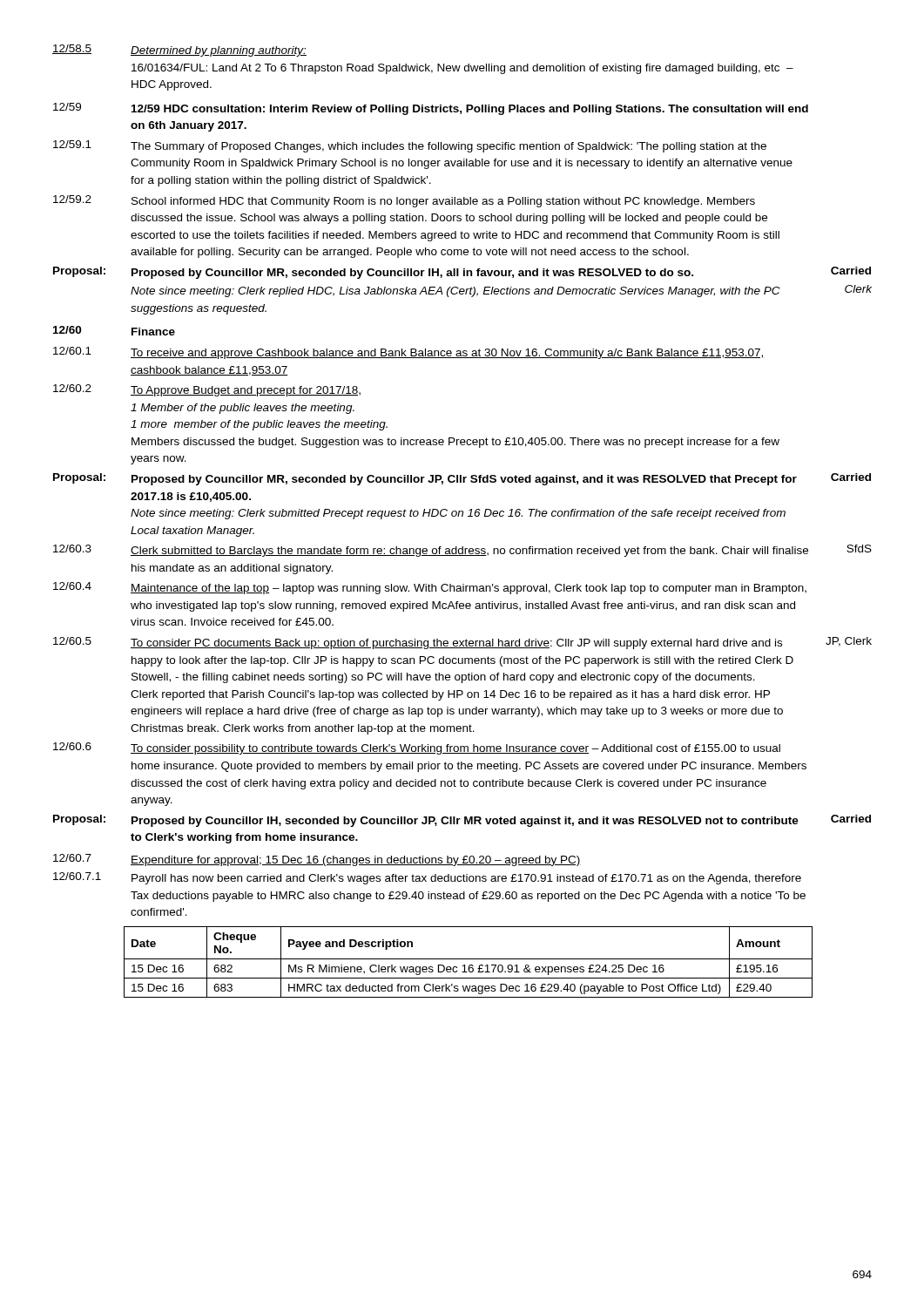Select the passage starting "12/60.3 Clerk submitted to Barclays"

[x=462, y=559]
